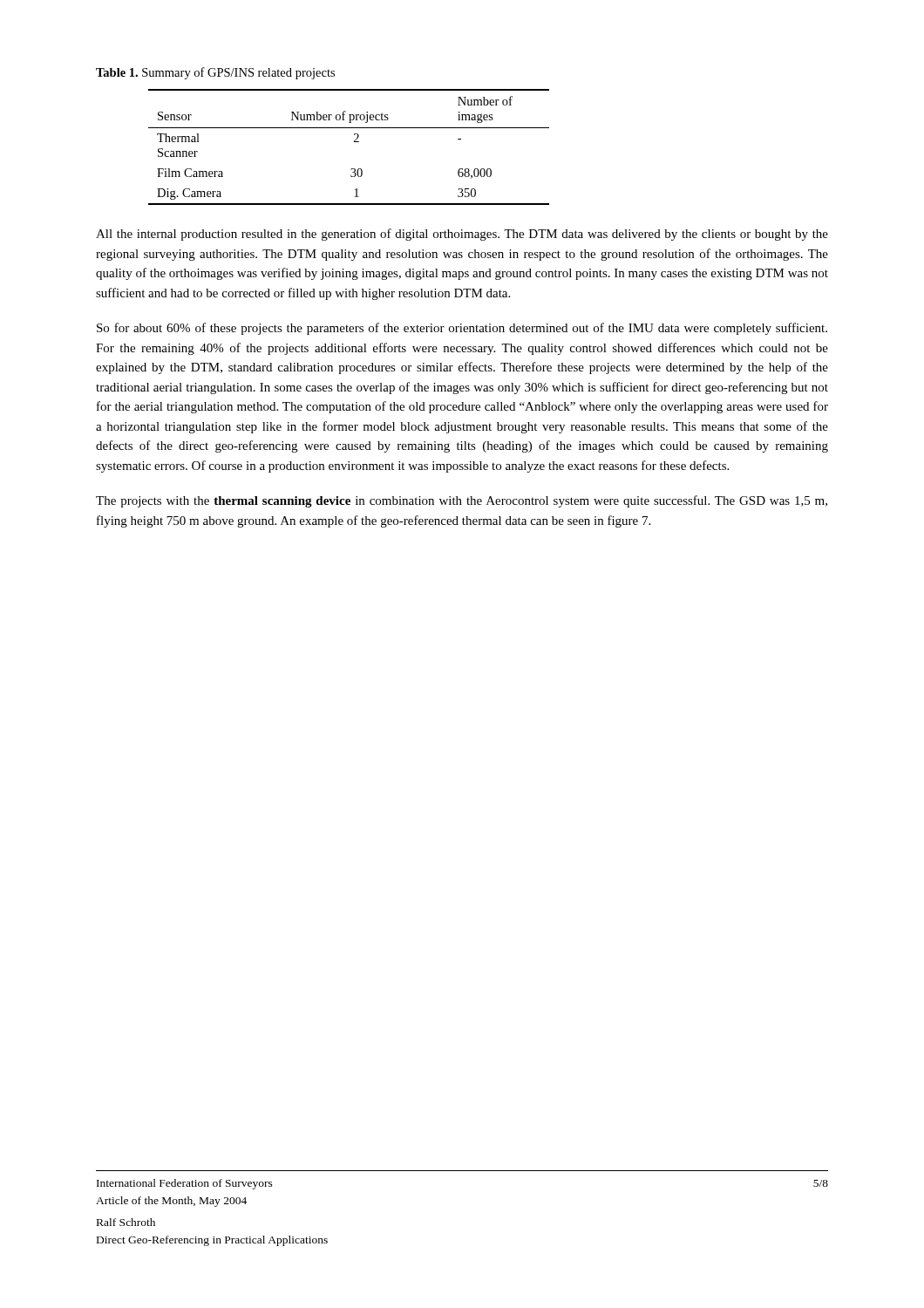Click on the table containing "Thermal Scanner"
Screen dimensions: 1308x924
(x=462, y=147)
